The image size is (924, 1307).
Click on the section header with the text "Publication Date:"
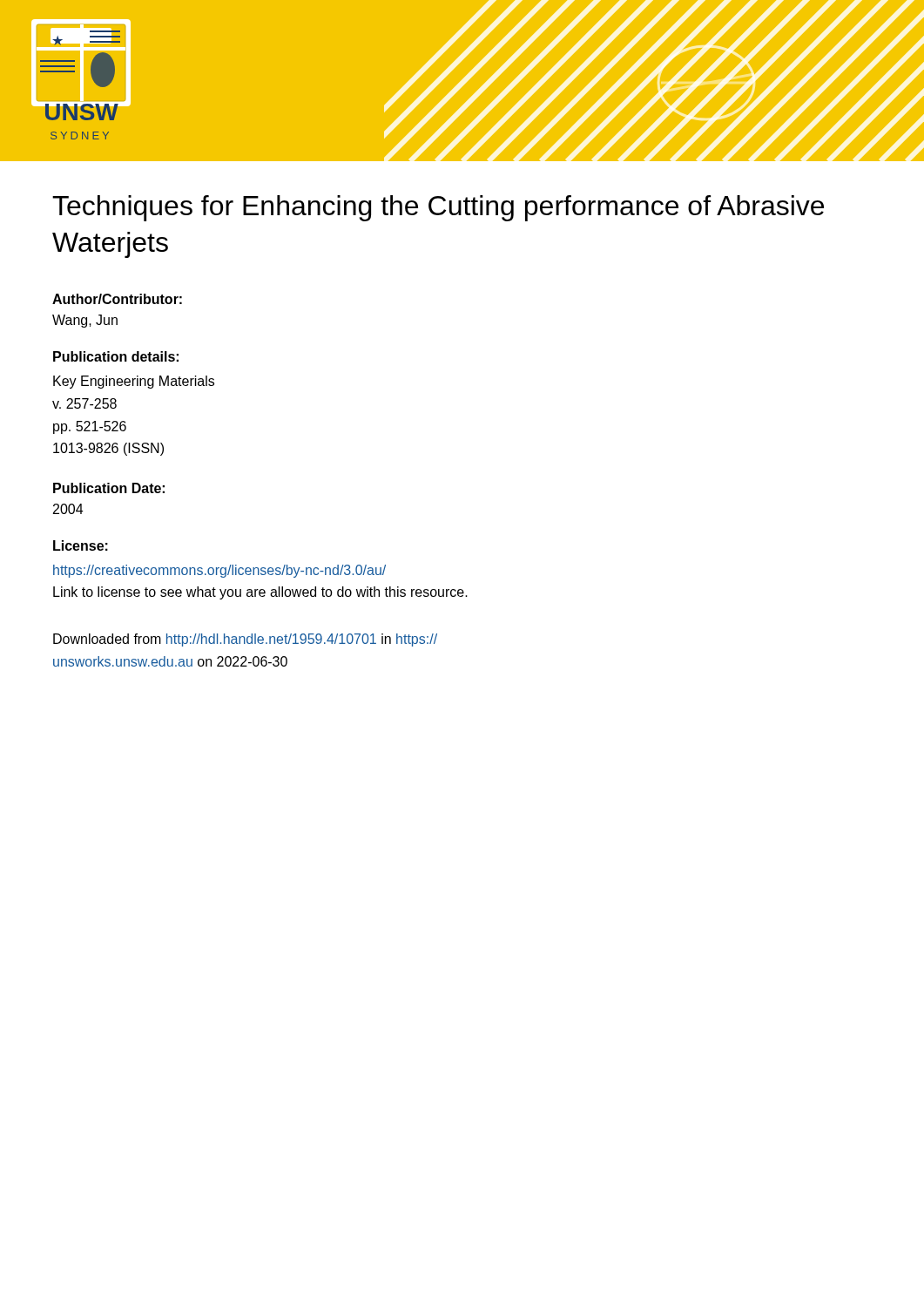point(109,488)
